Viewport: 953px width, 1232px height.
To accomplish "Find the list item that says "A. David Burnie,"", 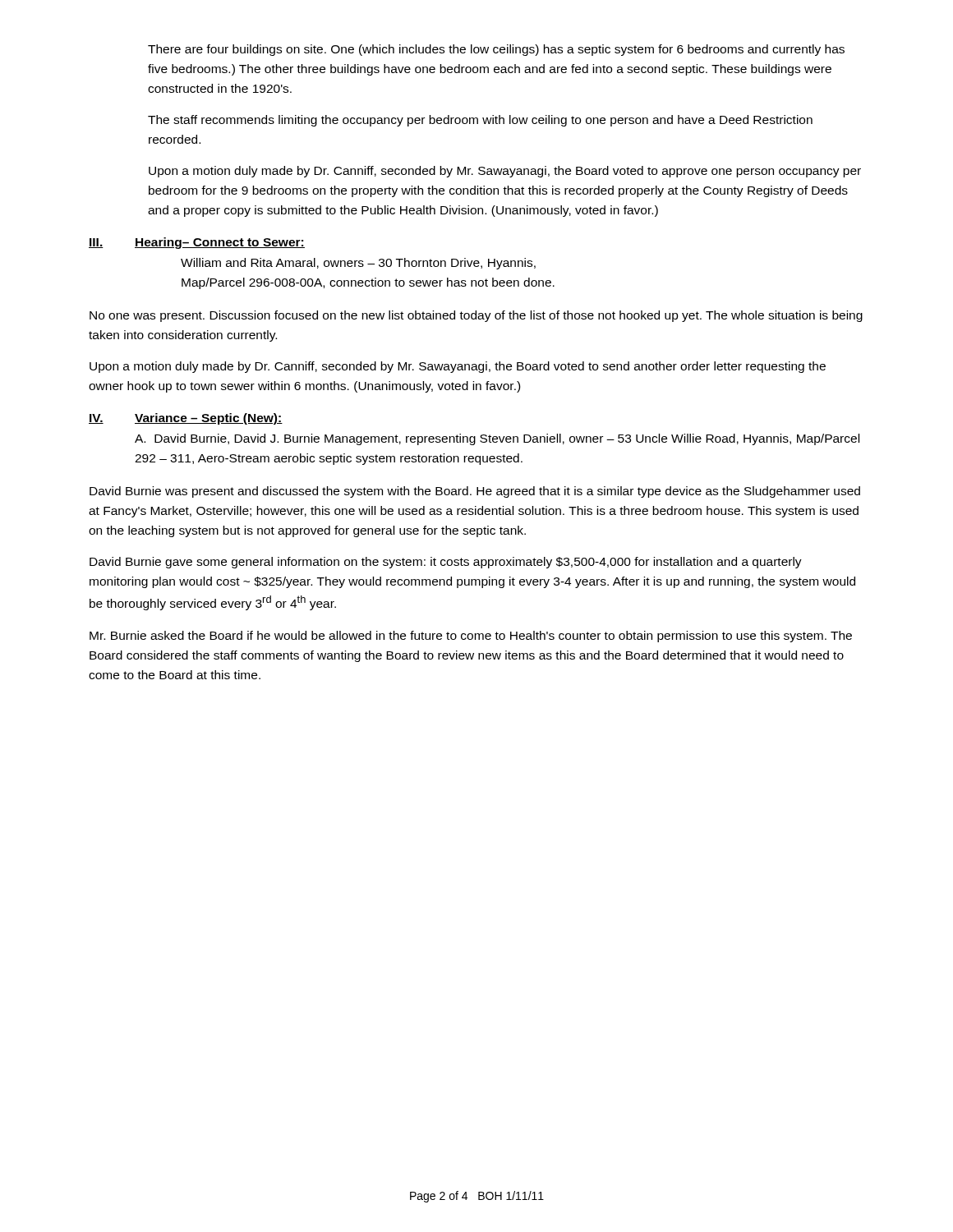I will 498,448.
